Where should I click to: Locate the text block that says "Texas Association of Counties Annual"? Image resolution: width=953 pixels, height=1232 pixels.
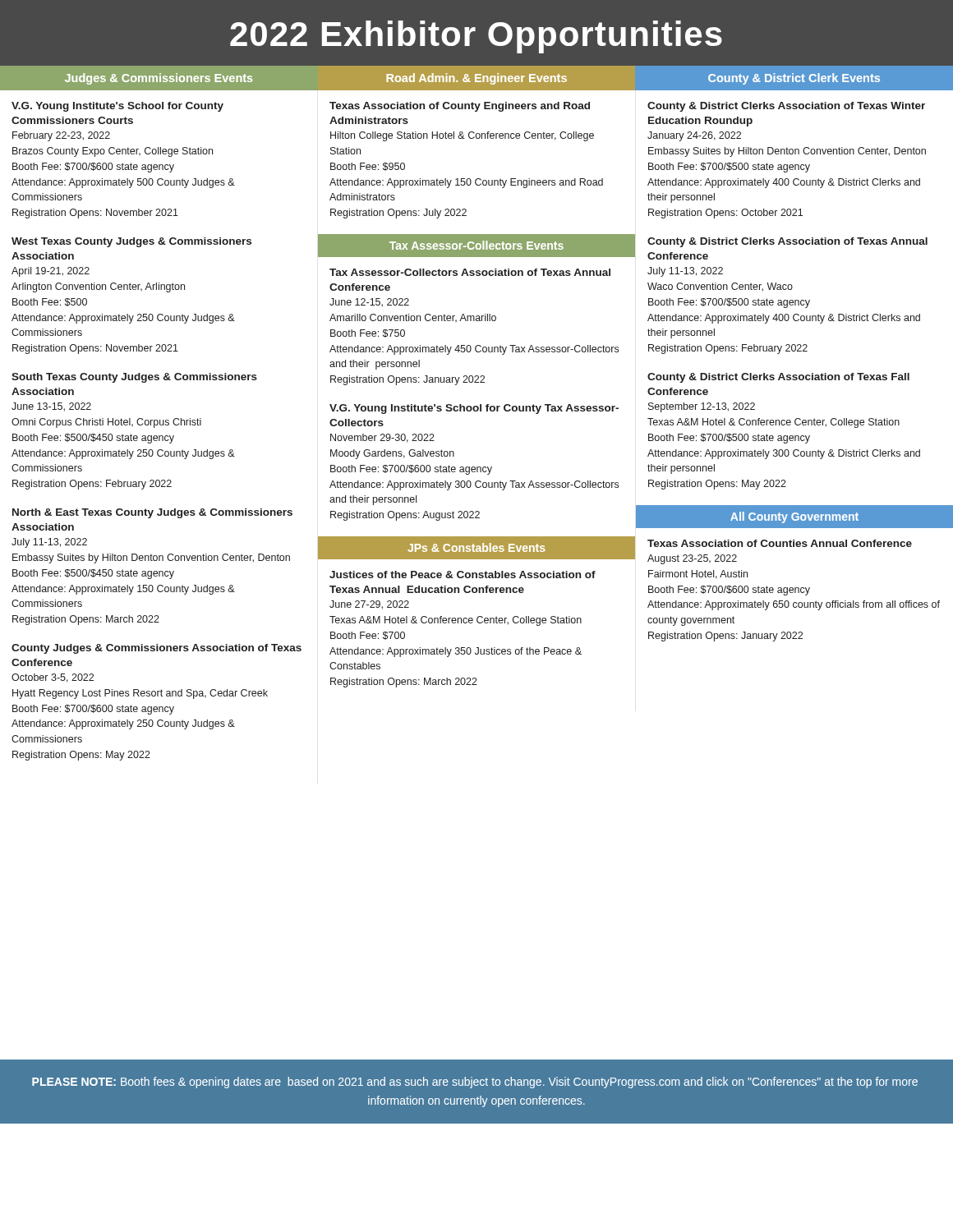click(x=794, y=590)
